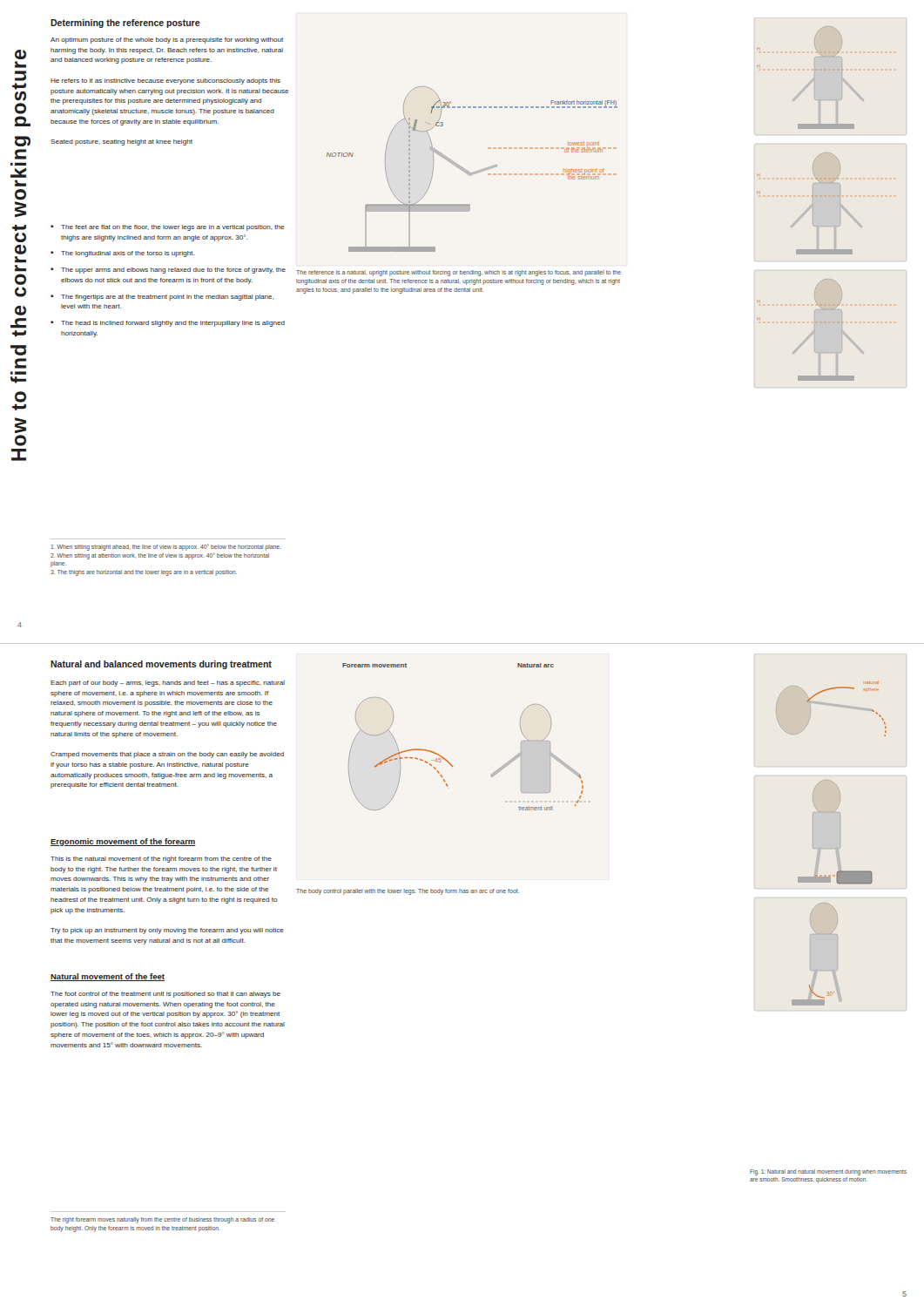Viewport: 924px width, 1307px height.
Task: Select the title containing "How to find"
Action: pos(20,255)
